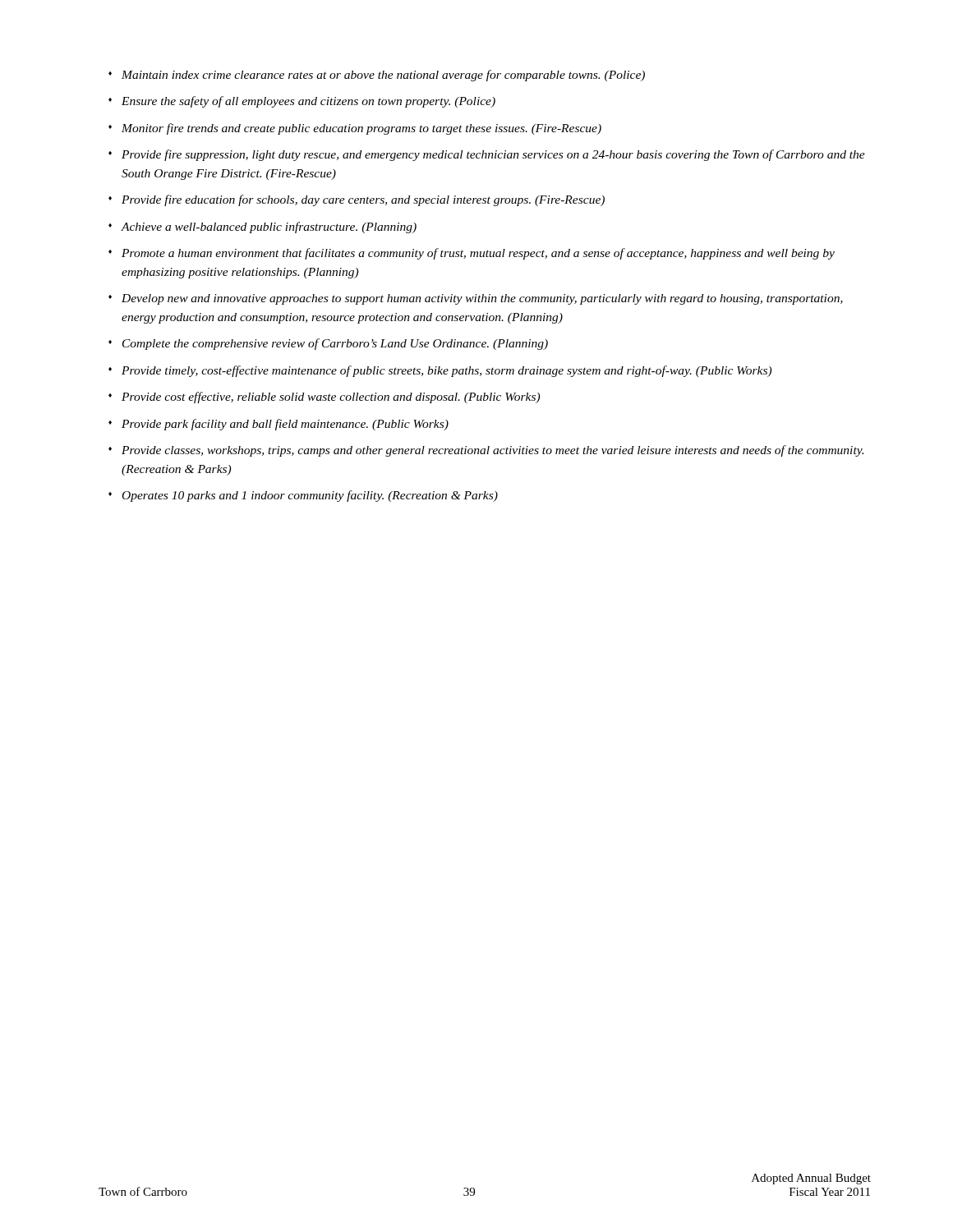The image size is (953, 1232).
Task: Point to the block beginning "♦ Develop new and"
Action: coord(485,308)
